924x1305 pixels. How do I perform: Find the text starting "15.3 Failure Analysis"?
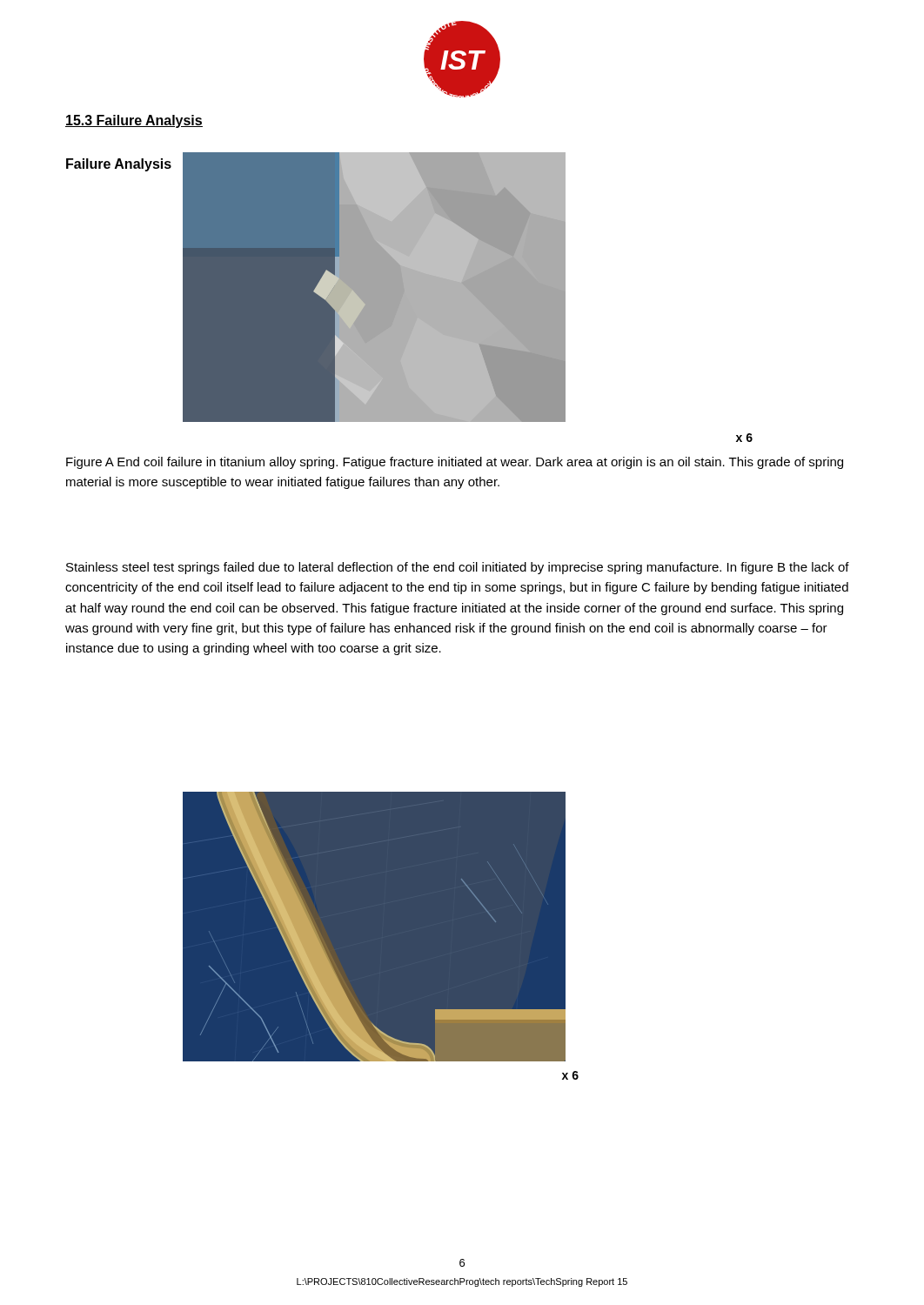(134, 121)
